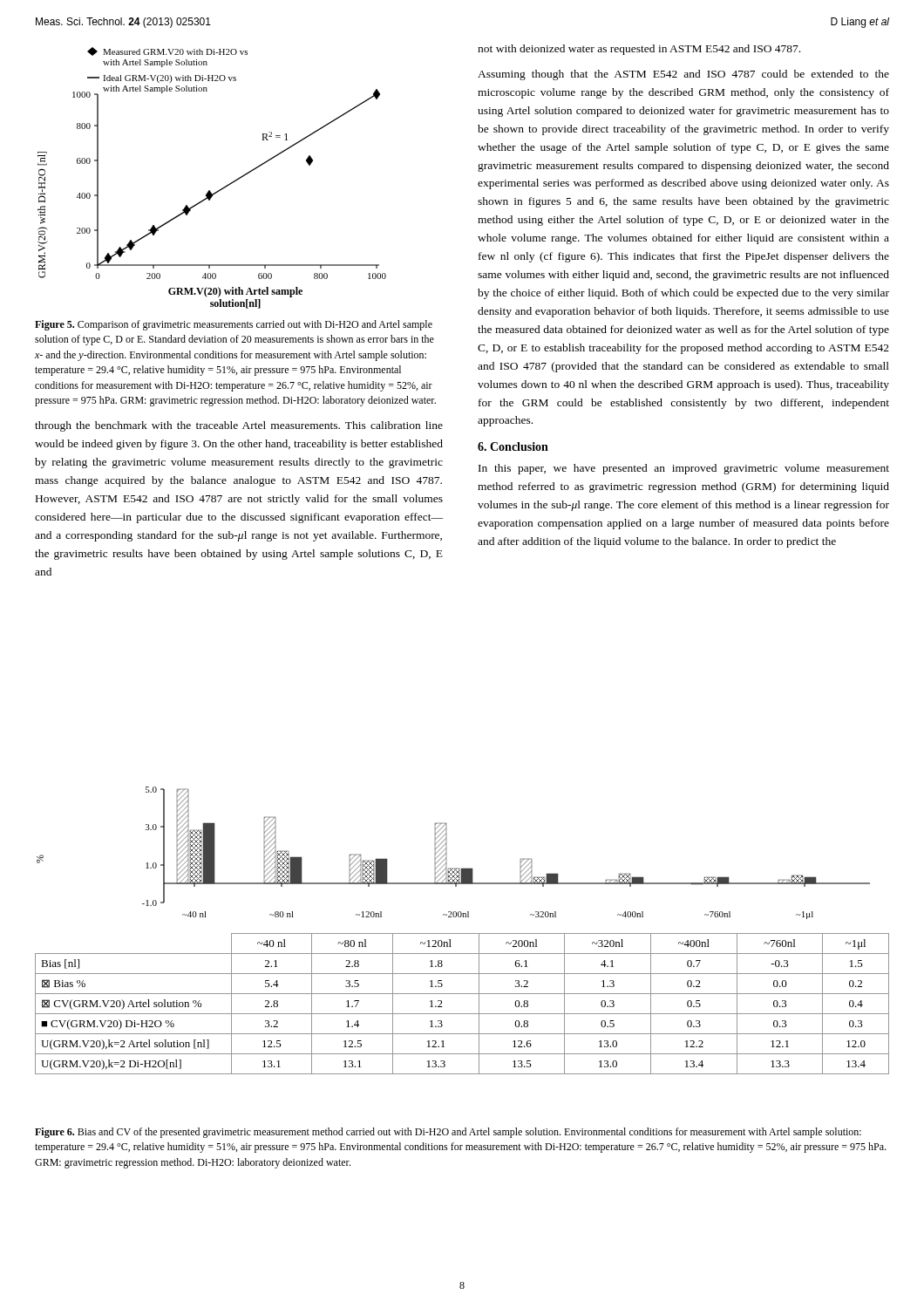Find the caption that says "Figure 6. Bias and CV of"
Viewport: 924px width, 1308px height.
point(461,1147)
